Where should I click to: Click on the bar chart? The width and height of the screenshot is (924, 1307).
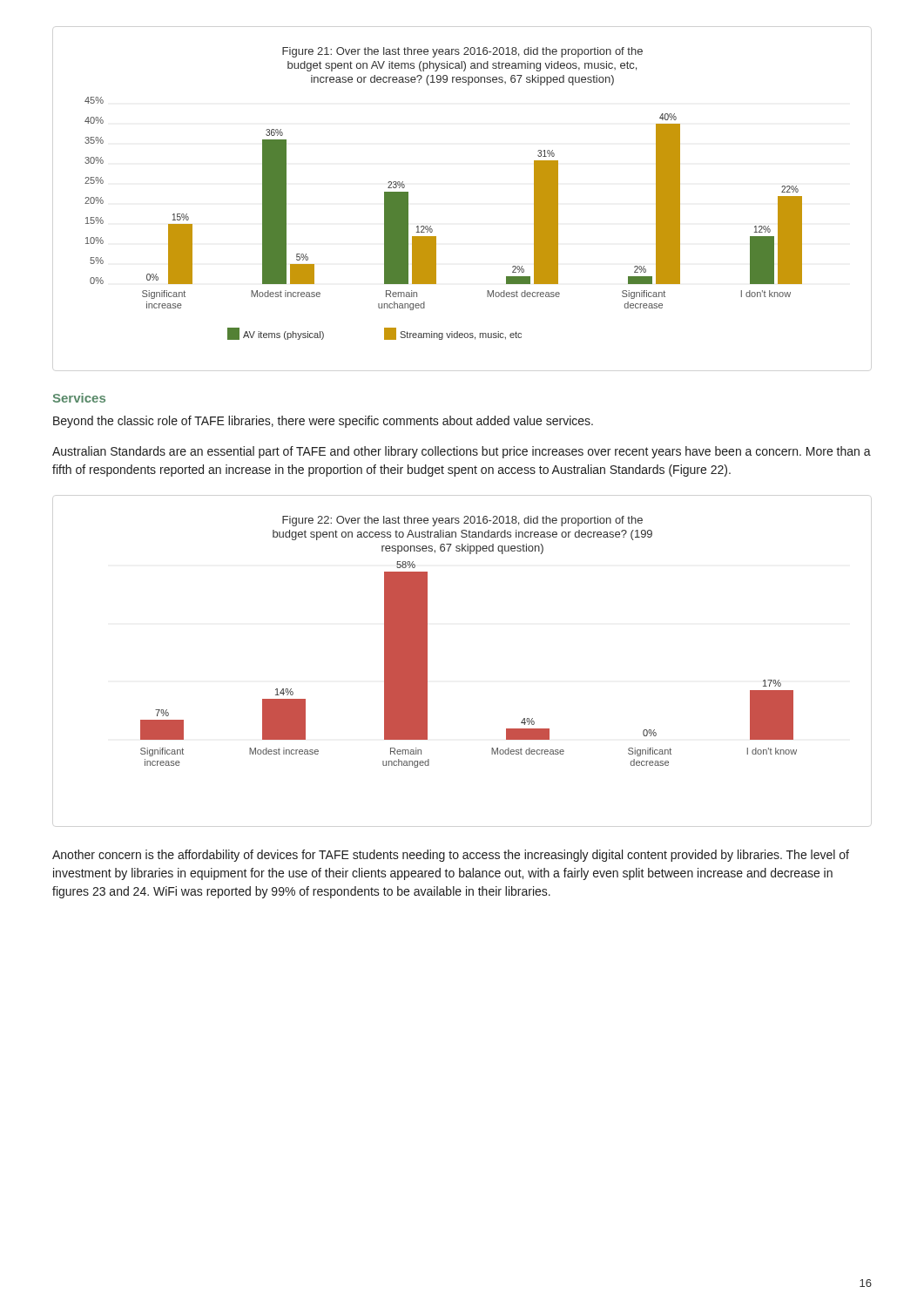click(462, 661)
